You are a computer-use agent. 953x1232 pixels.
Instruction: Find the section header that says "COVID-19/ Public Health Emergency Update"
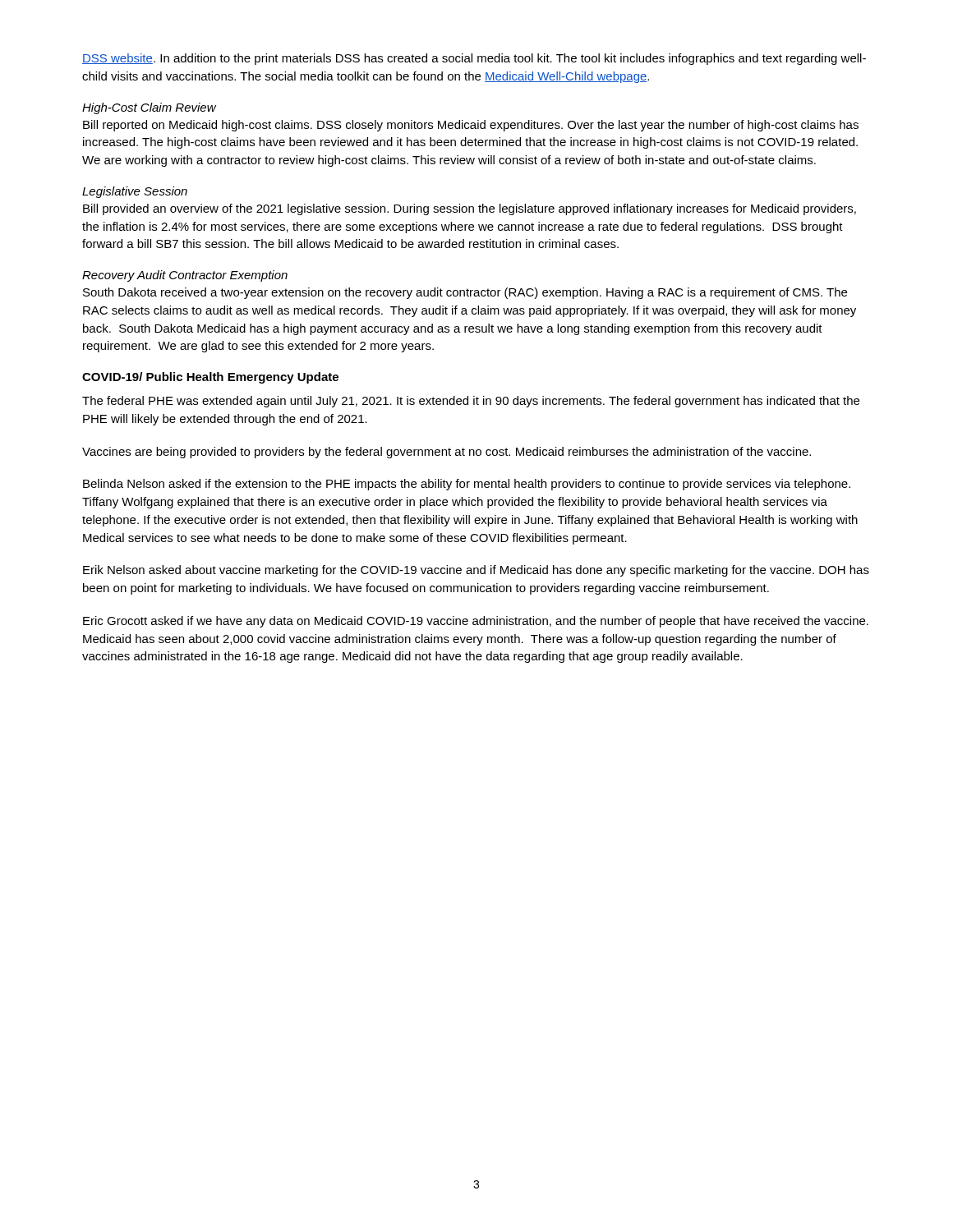(x=211, y=377)
